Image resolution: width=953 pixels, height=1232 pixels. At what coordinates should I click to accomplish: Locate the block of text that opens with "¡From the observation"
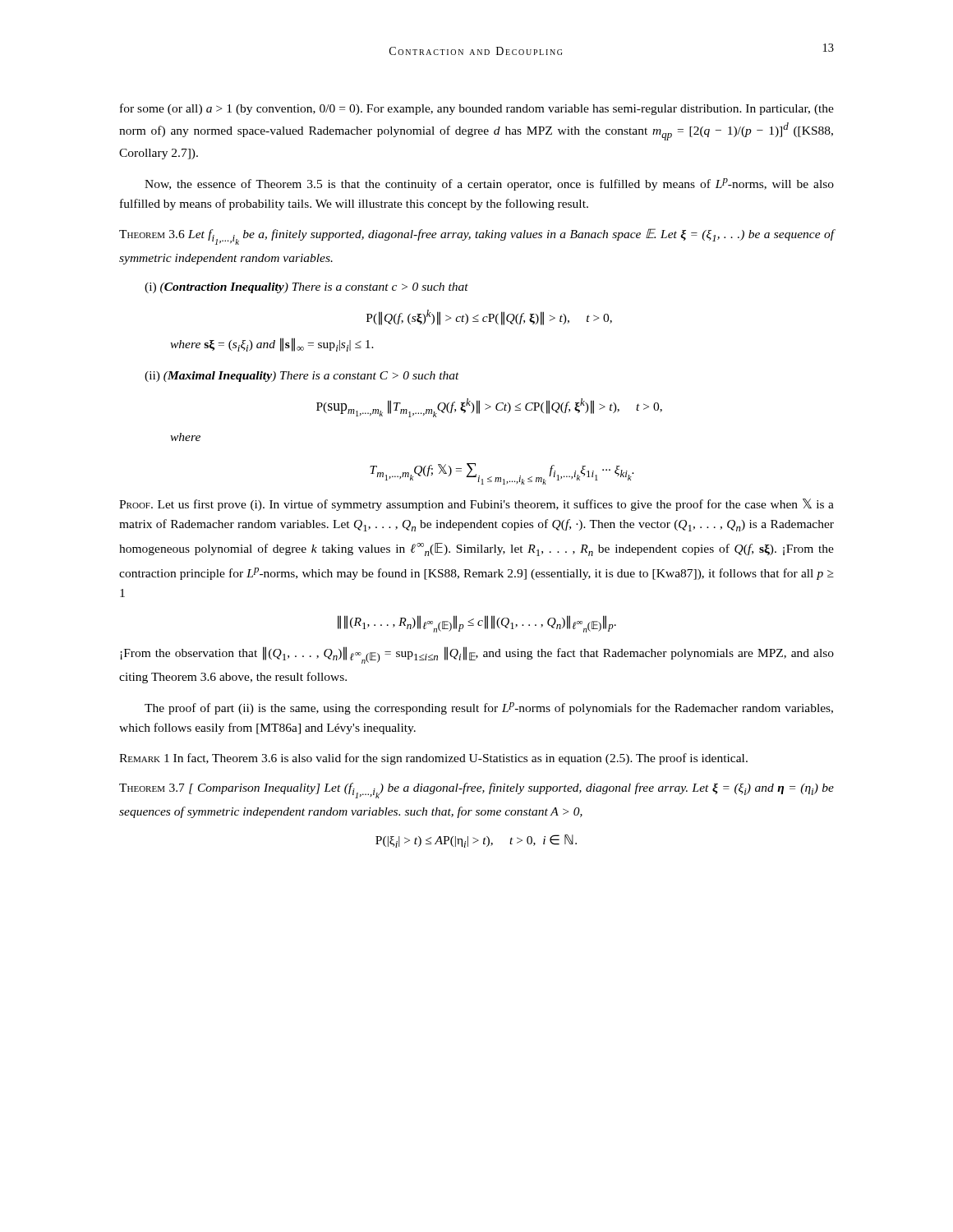476,665
